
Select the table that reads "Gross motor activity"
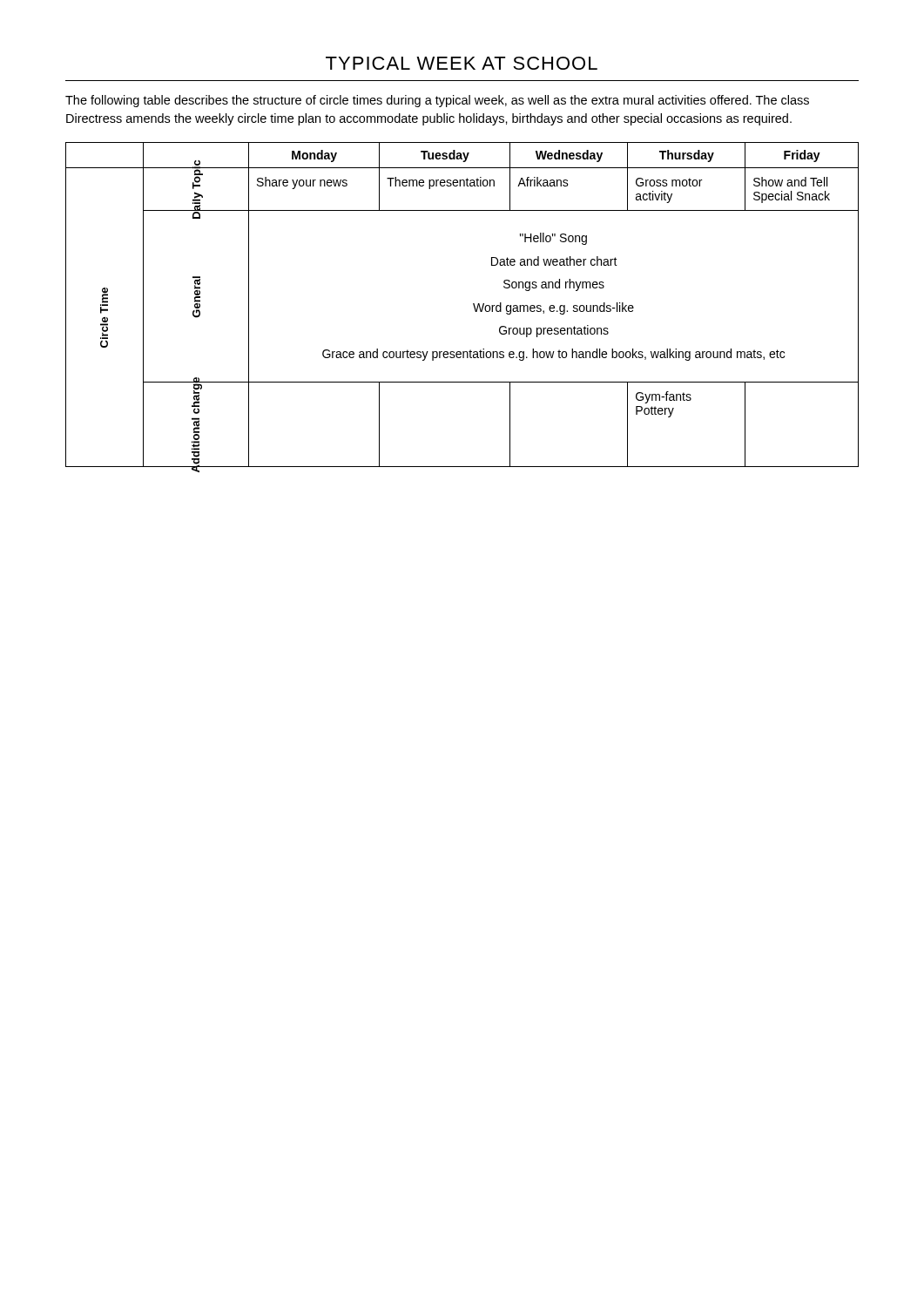462,304
